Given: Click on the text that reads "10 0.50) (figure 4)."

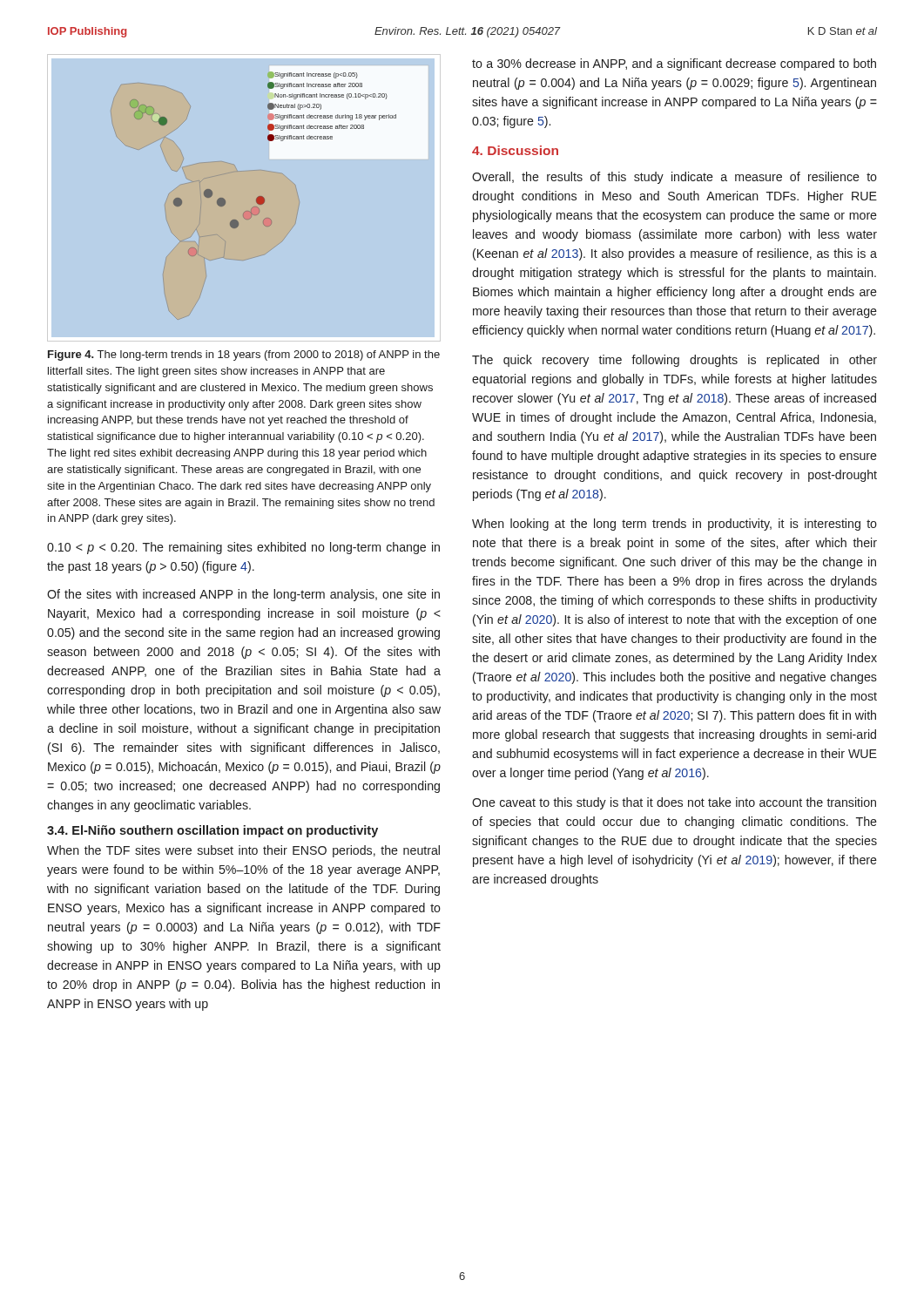Looking at the screenshot, I should 244,557.
